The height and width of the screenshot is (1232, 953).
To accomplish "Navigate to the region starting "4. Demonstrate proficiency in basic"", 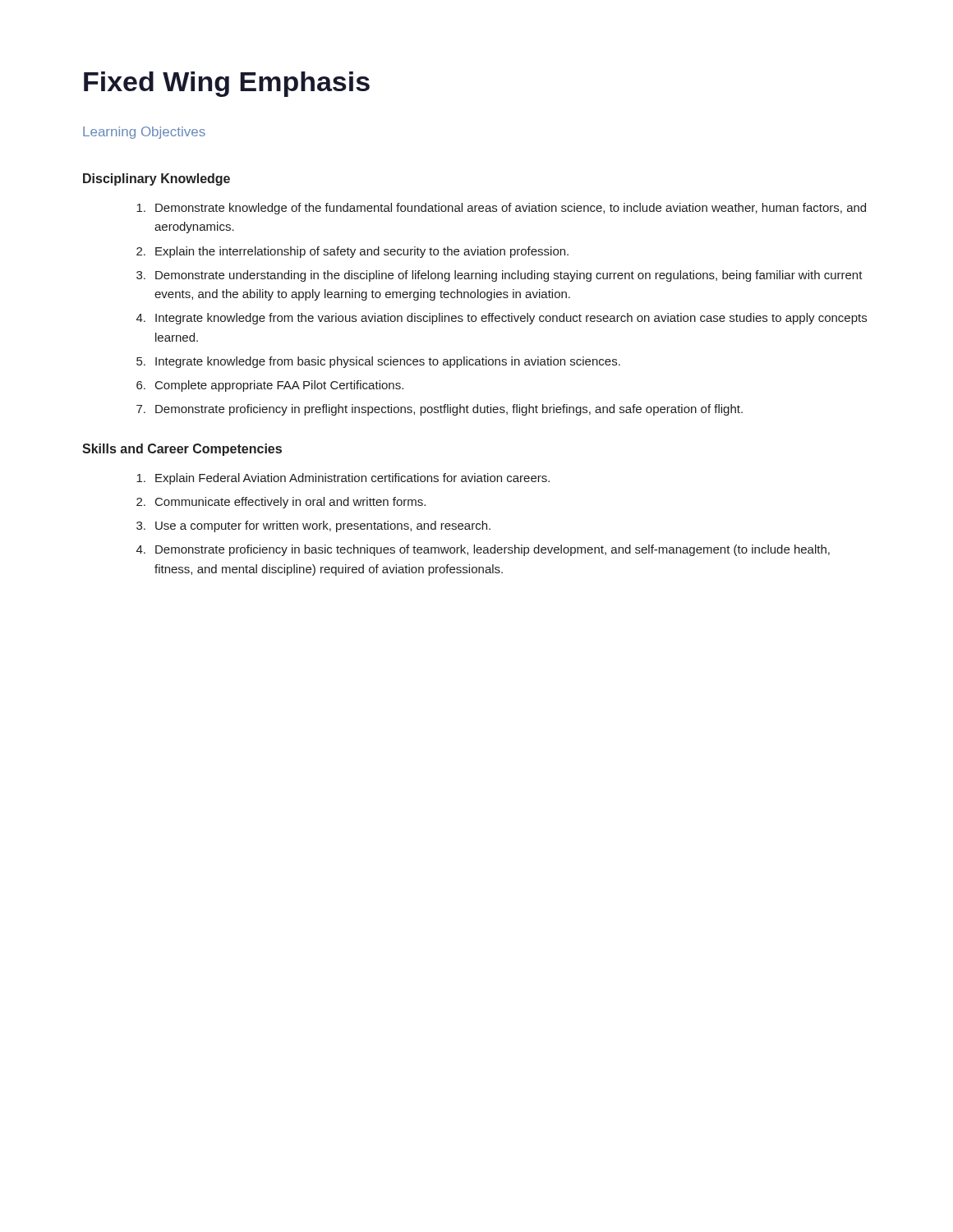I will coord(493,559).
